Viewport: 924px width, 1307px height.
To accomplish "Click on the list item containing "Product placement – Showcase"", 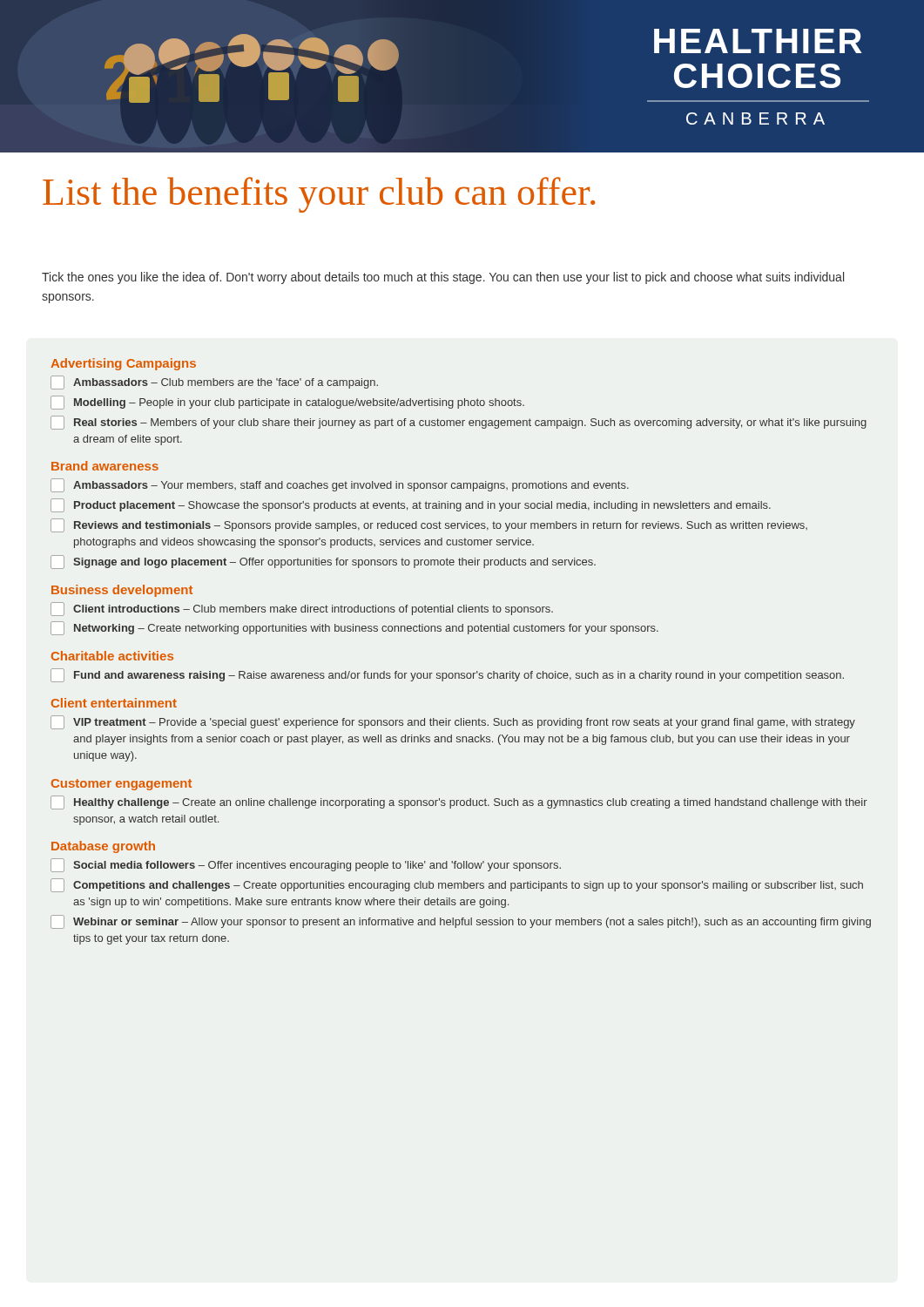I will tap(462, 506).
